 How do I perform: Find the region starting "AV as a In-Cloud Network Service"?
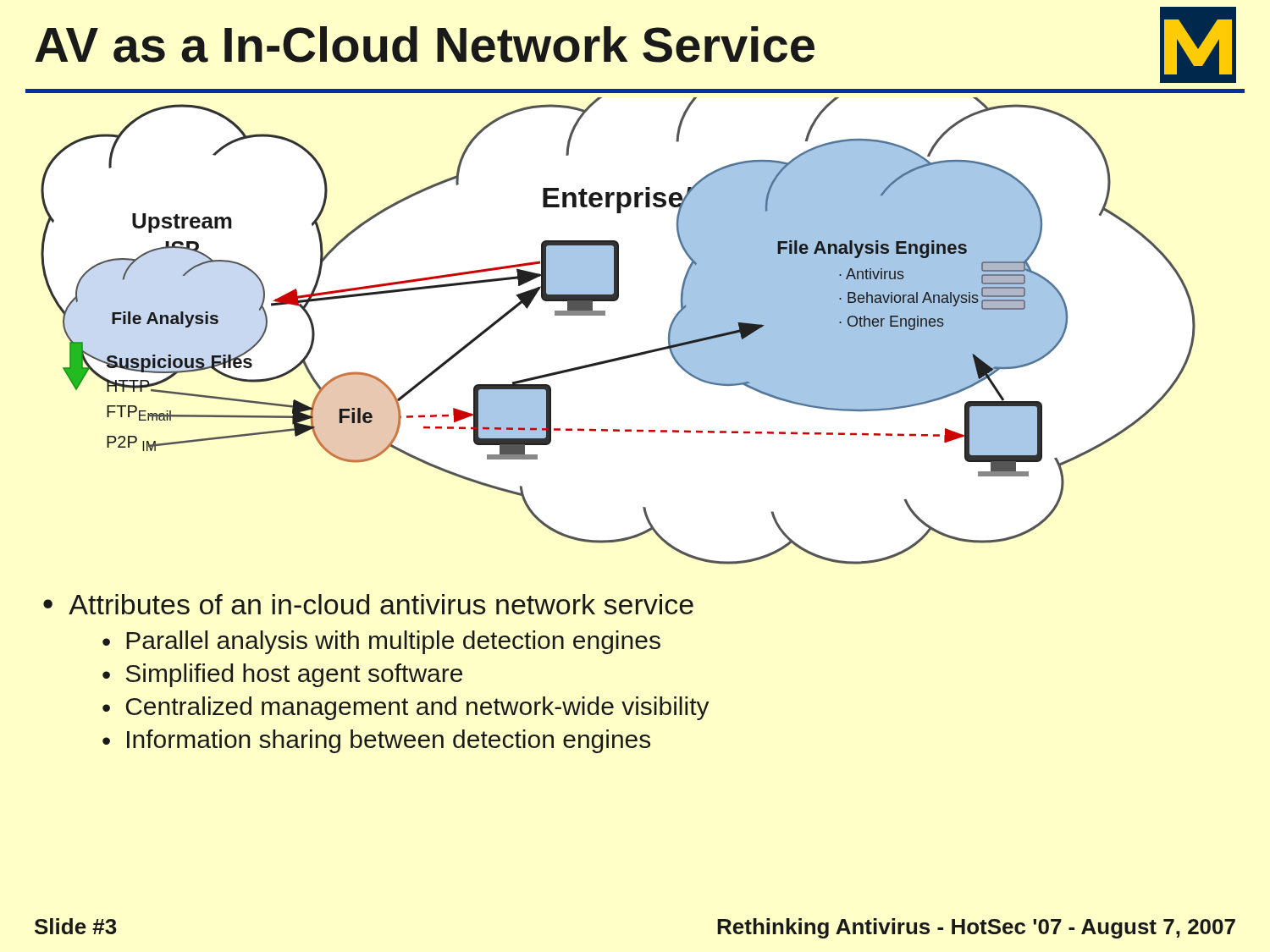425,44
